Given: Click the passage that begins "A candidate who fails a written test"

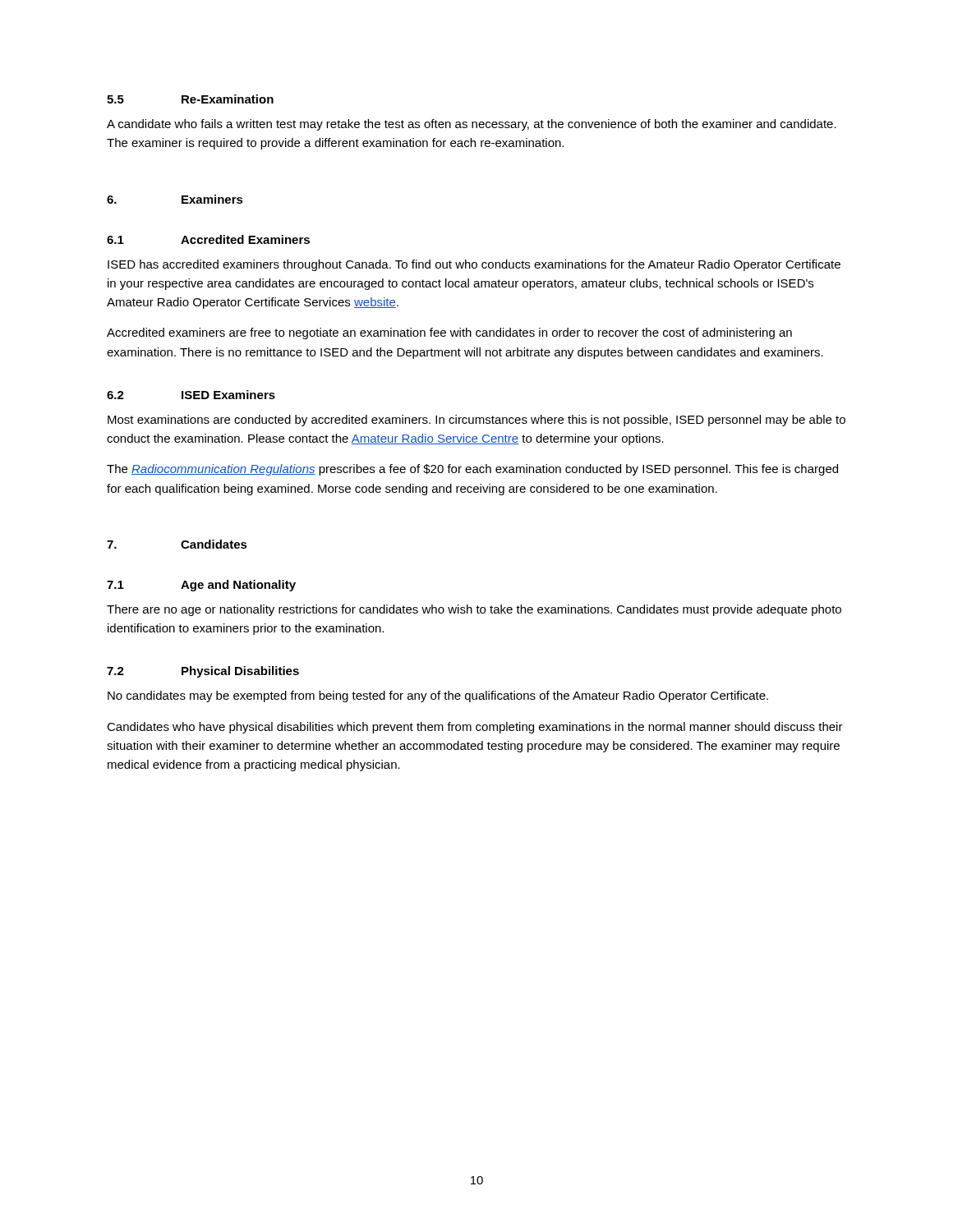Looking at the screenshot, I should (472, 133).
